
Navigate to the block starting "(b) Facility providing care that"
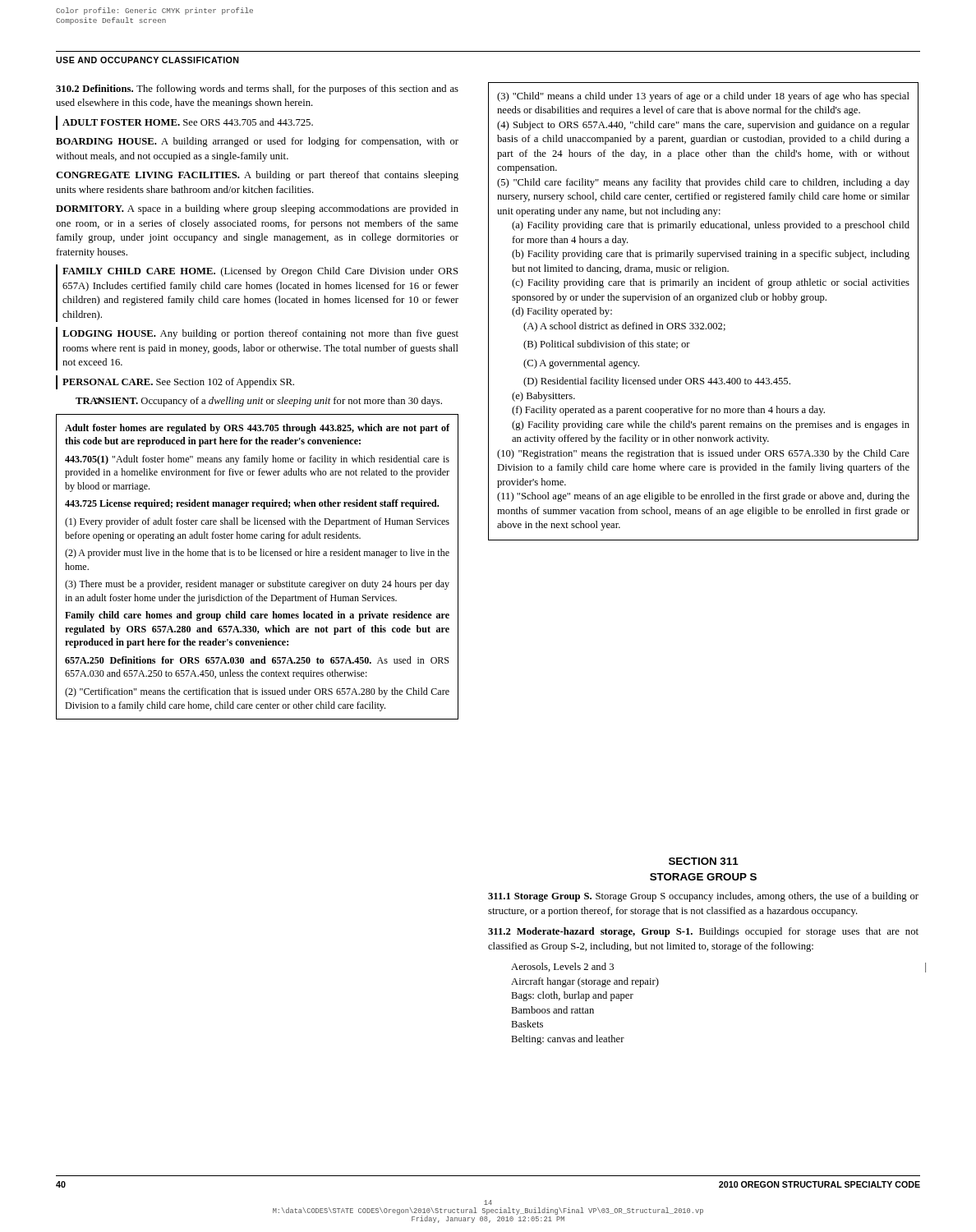(711, 262)
